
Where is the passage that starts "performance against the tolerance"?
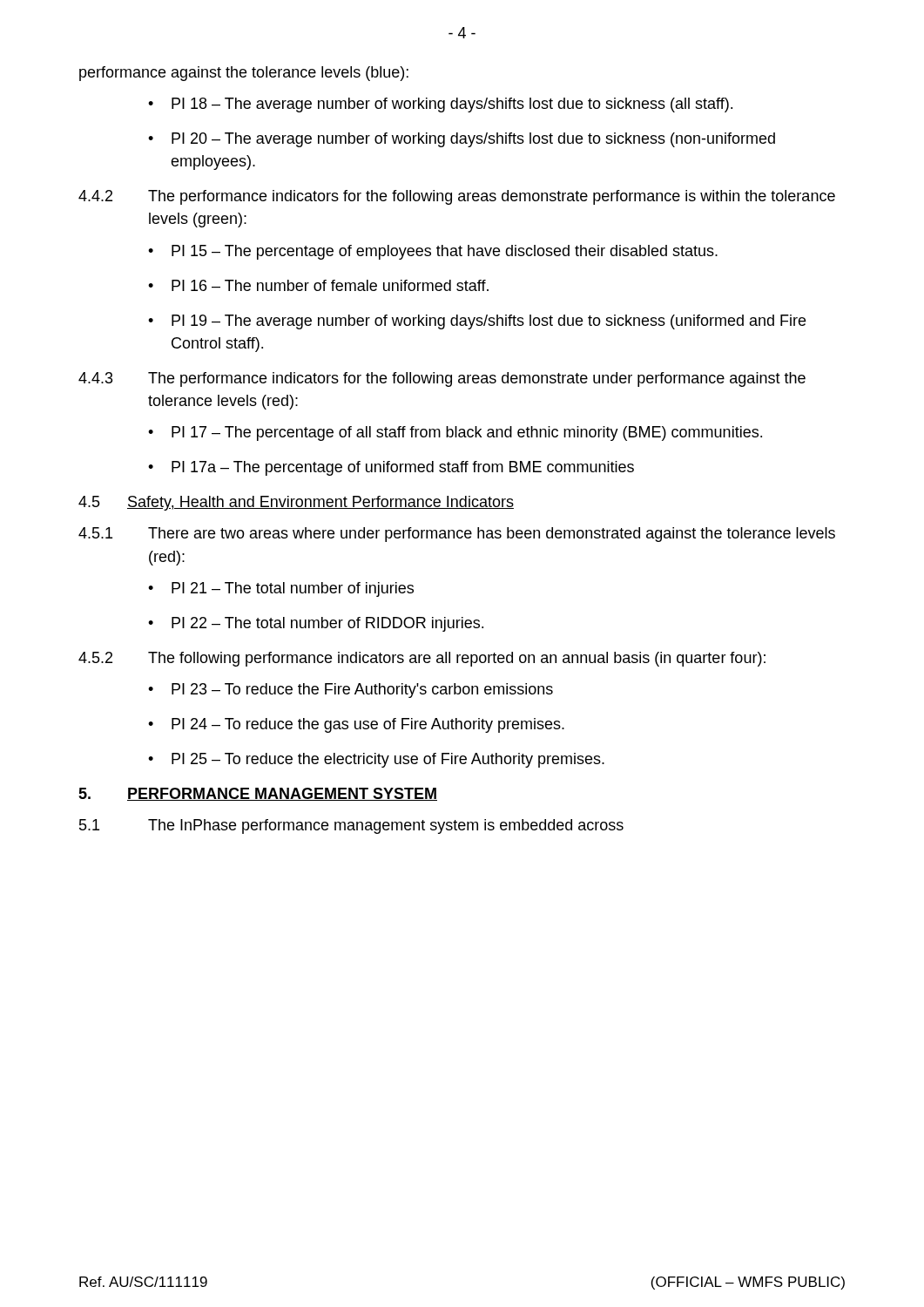(x=244, y=72)
